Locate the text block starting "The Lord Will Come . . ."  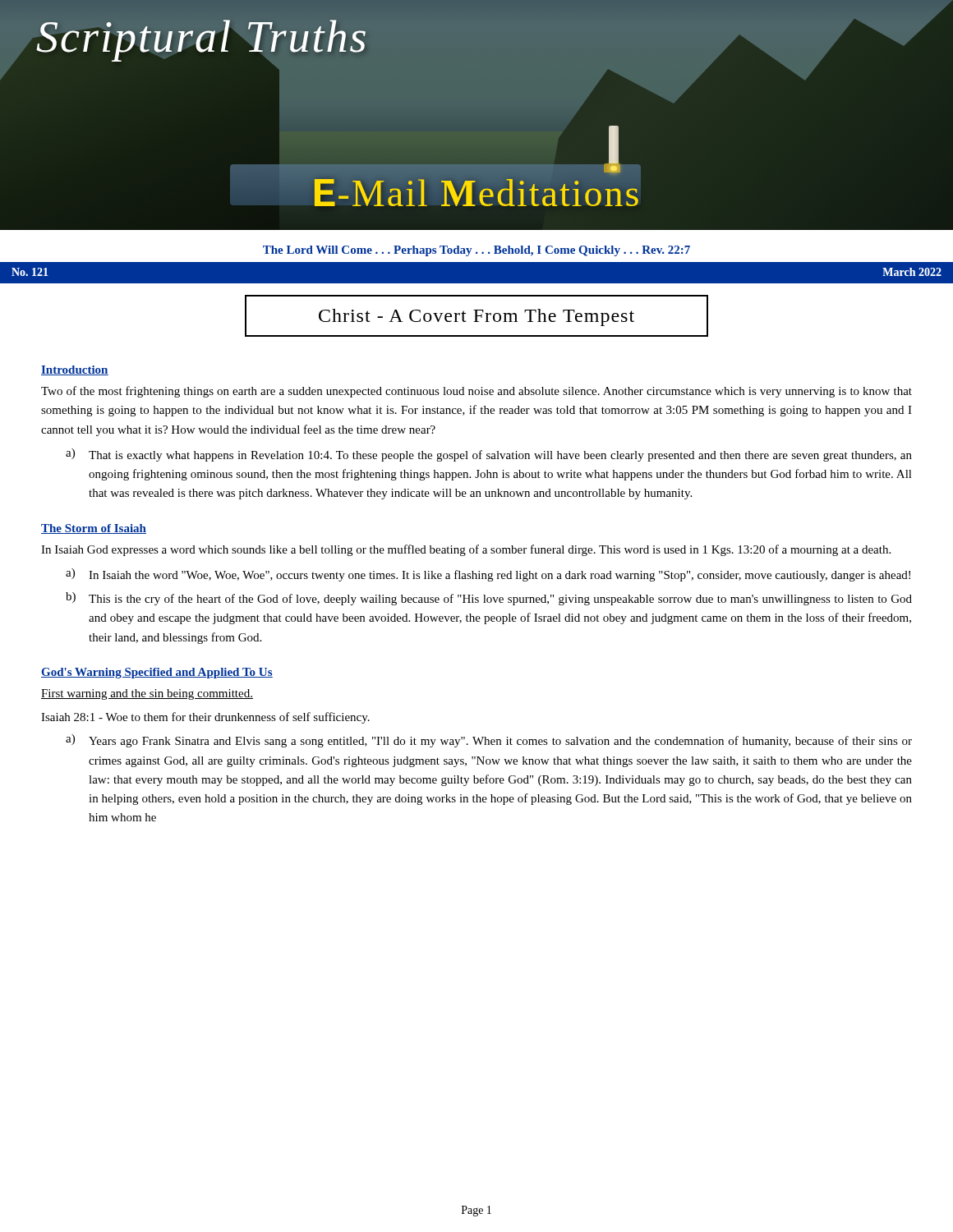[x=476, y=250]
